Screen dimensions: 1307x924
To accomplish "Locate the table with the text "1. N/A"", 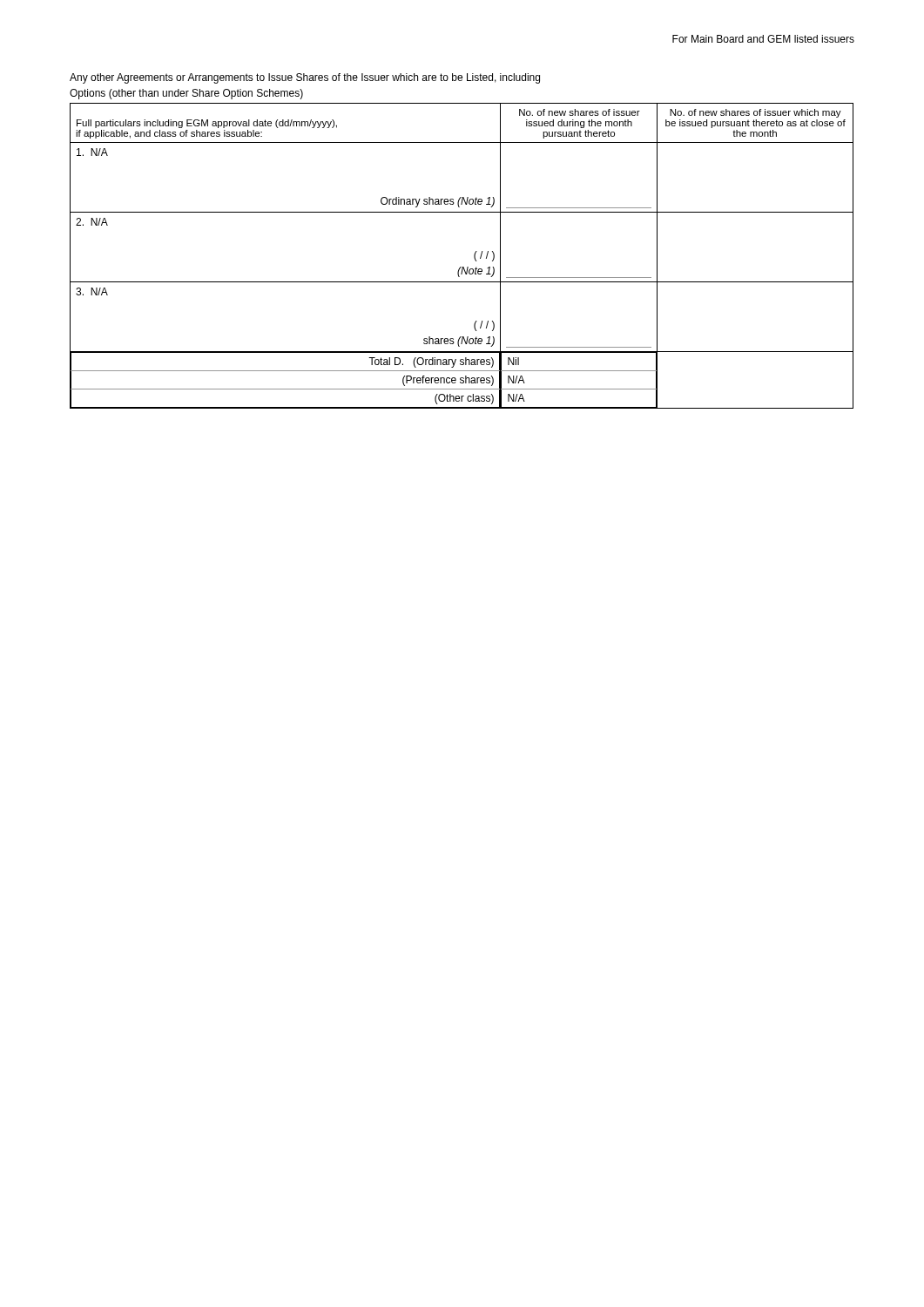I will [x=462, y=256].
